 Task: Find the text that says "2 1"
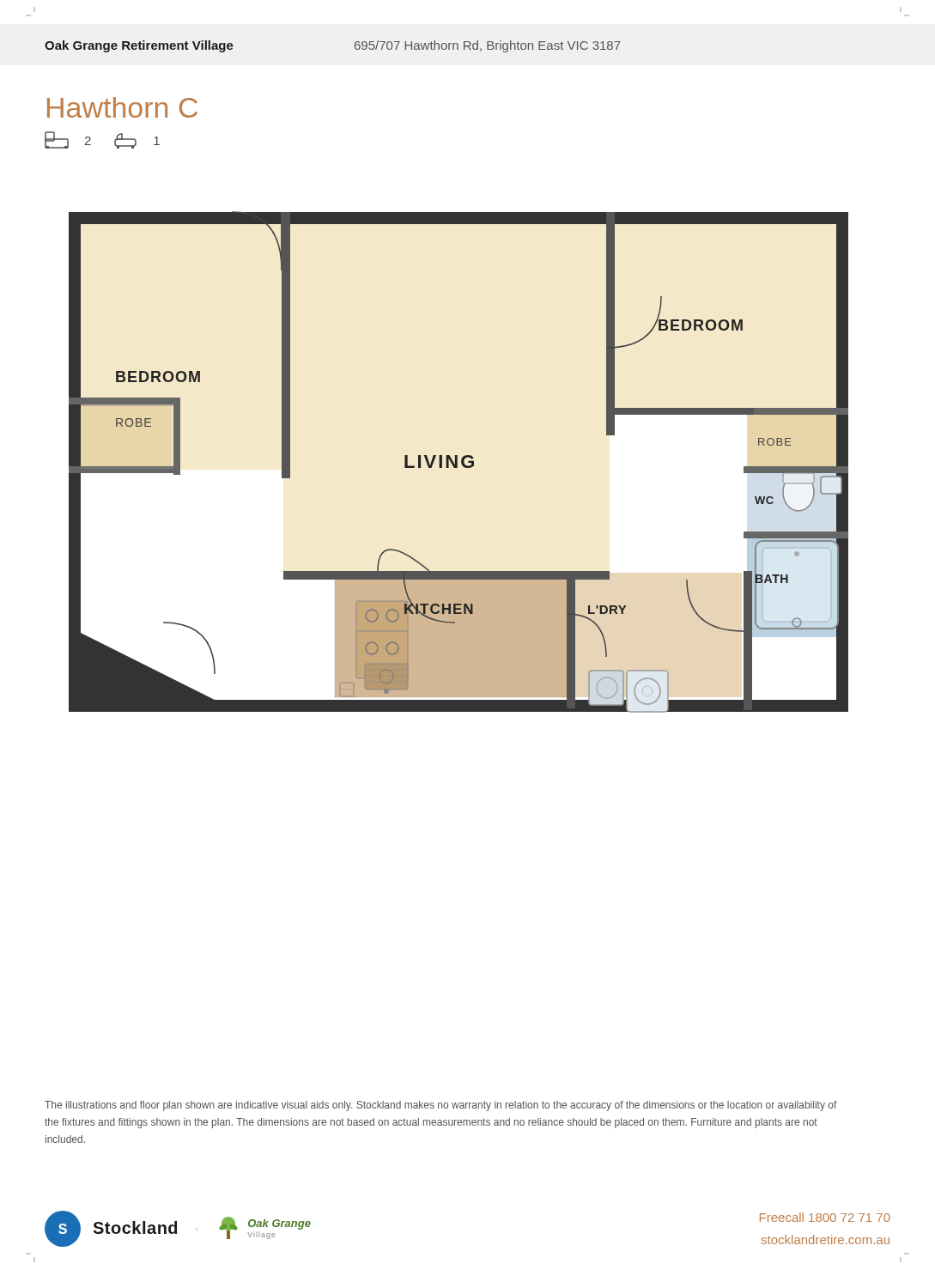(102, 140)
